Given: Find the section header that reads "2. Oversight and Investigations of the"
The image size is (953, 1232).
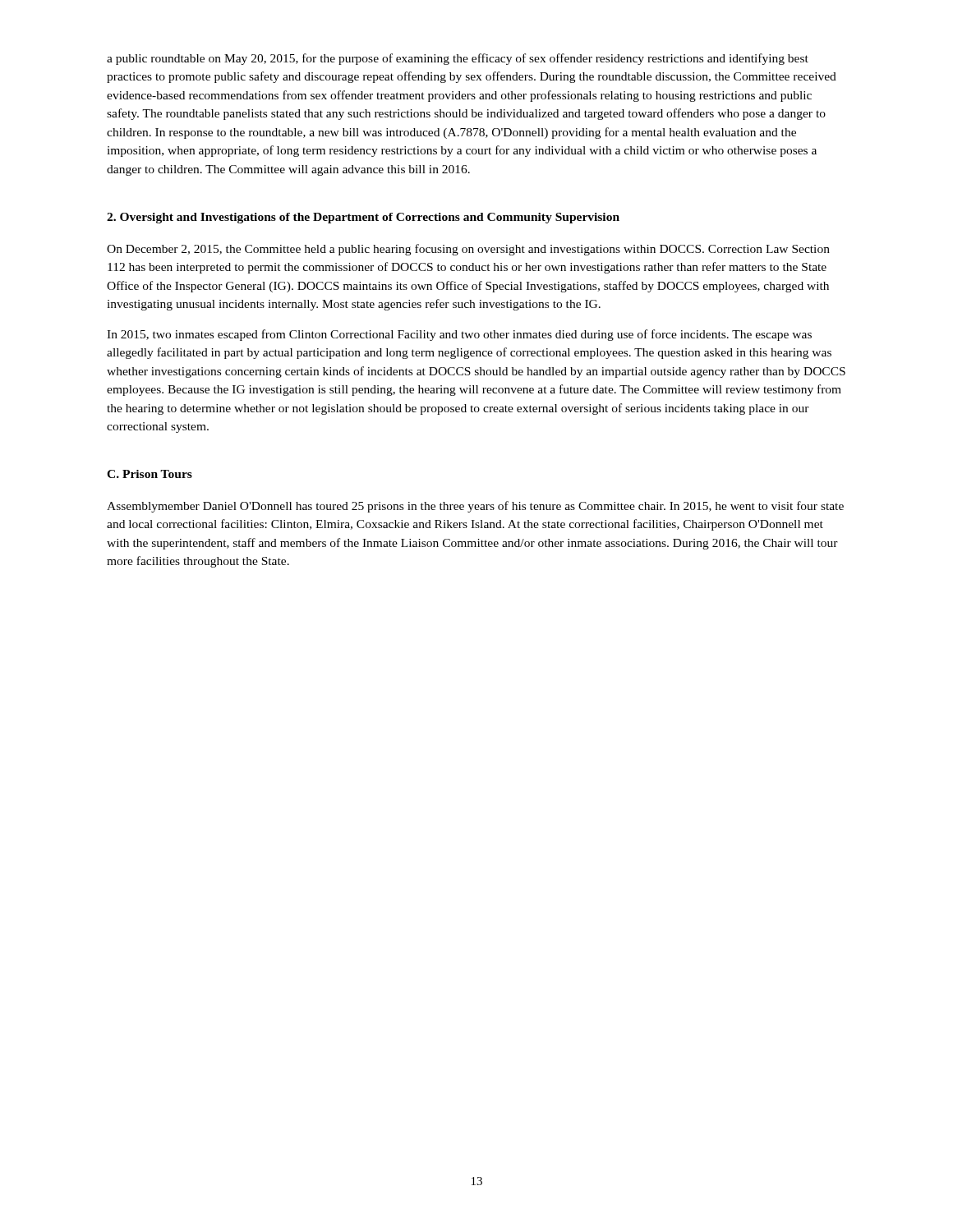Looking at the screenshot, I should click(x=476, y=217).
